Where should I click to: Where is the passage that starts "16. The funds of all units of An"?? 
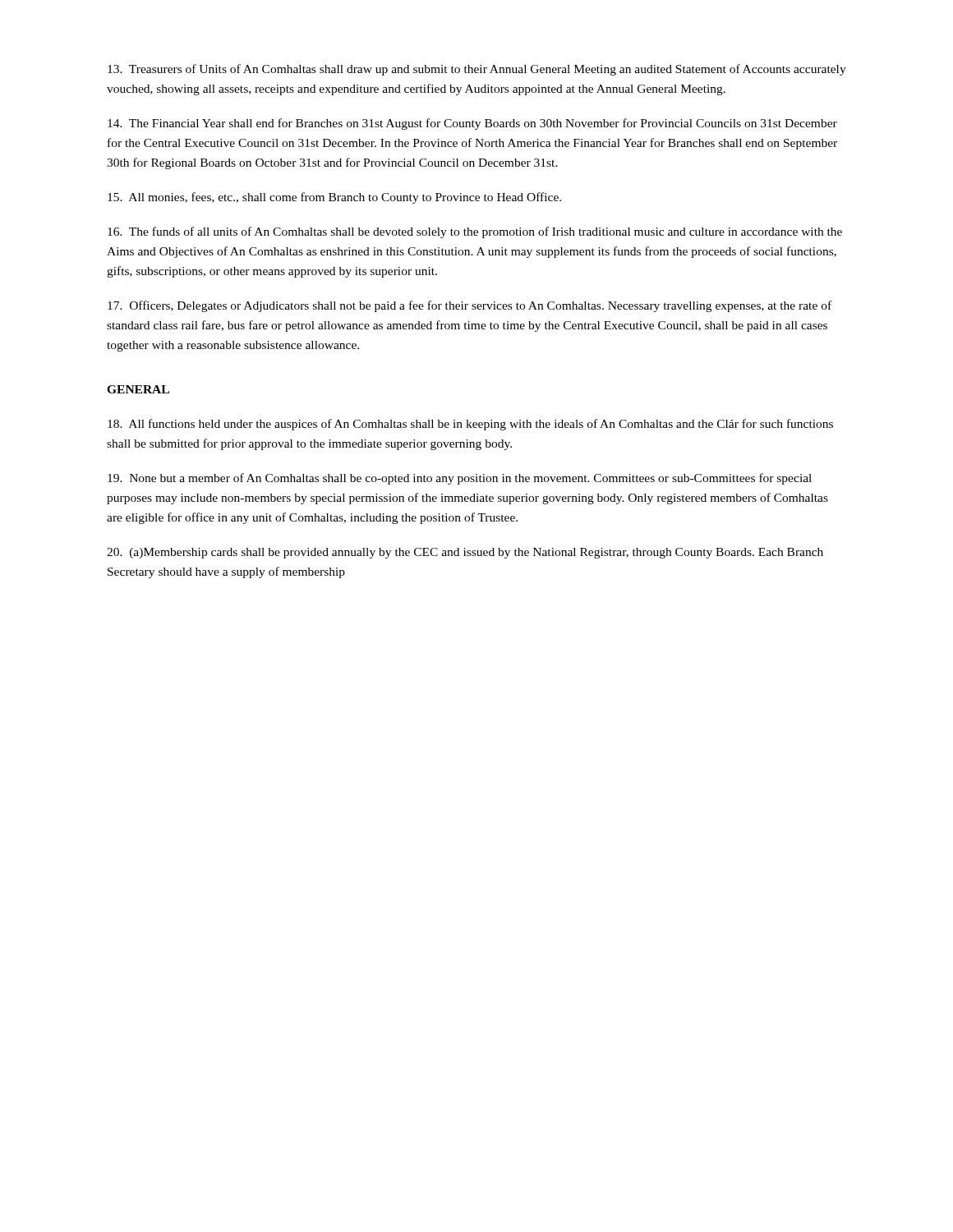(475, 251)
